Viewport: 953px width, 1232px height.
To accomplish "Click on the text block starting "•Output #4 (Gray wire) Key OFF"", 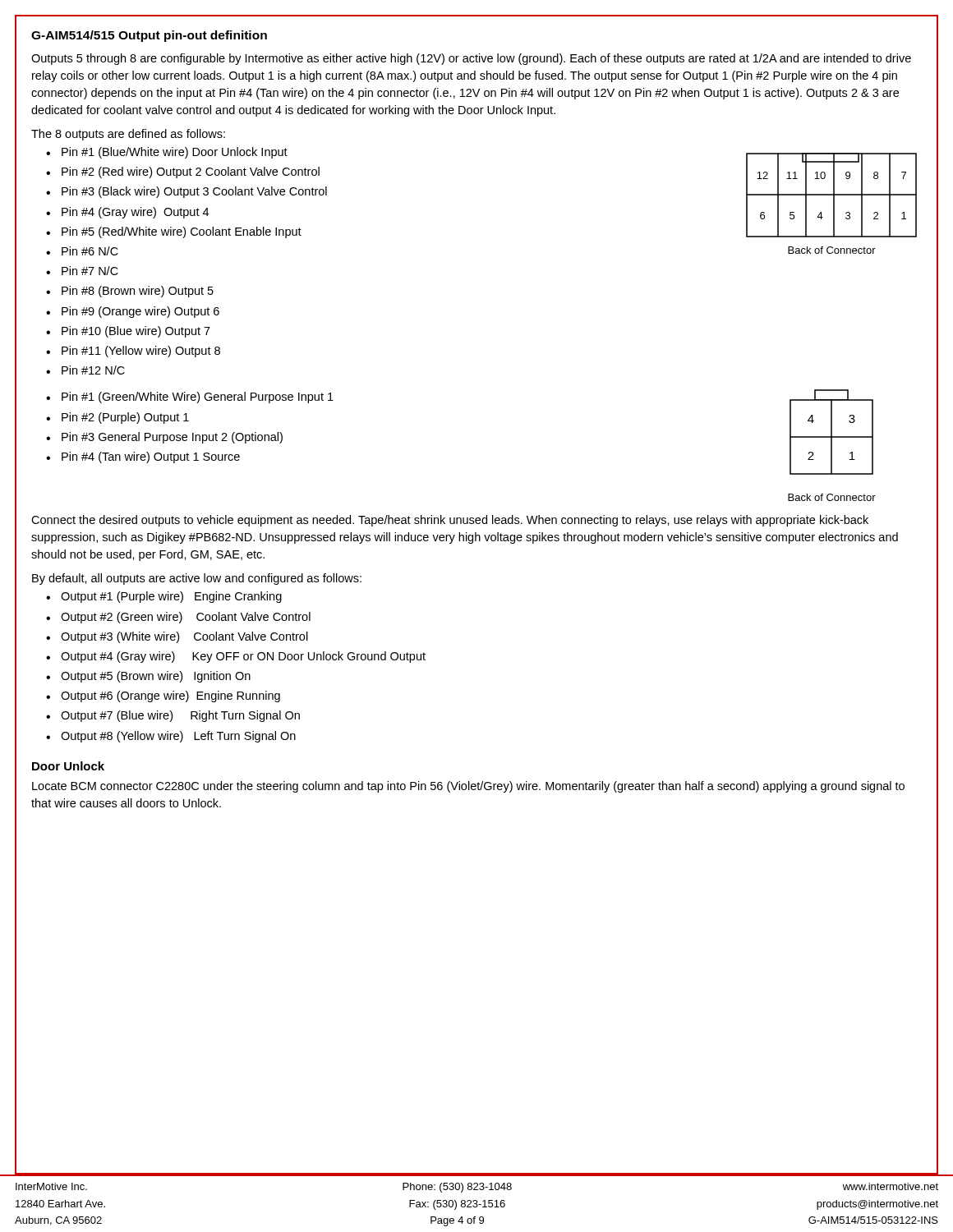I will (x=236, y=657).
